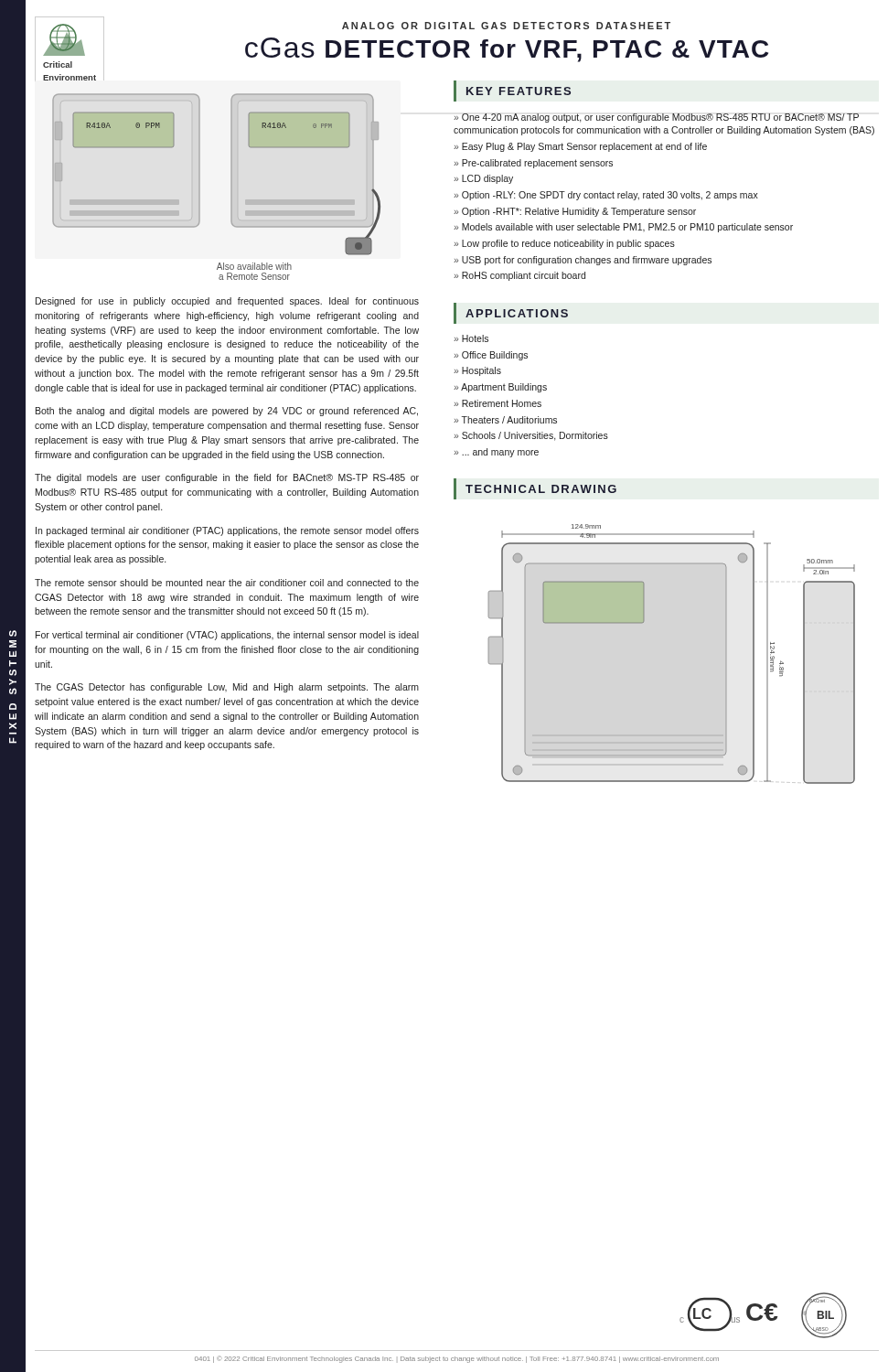Click on the element starting "In packaged terminal air conditioner"
This screenshot has width=888, height=1372.
[x=227, y=544]
